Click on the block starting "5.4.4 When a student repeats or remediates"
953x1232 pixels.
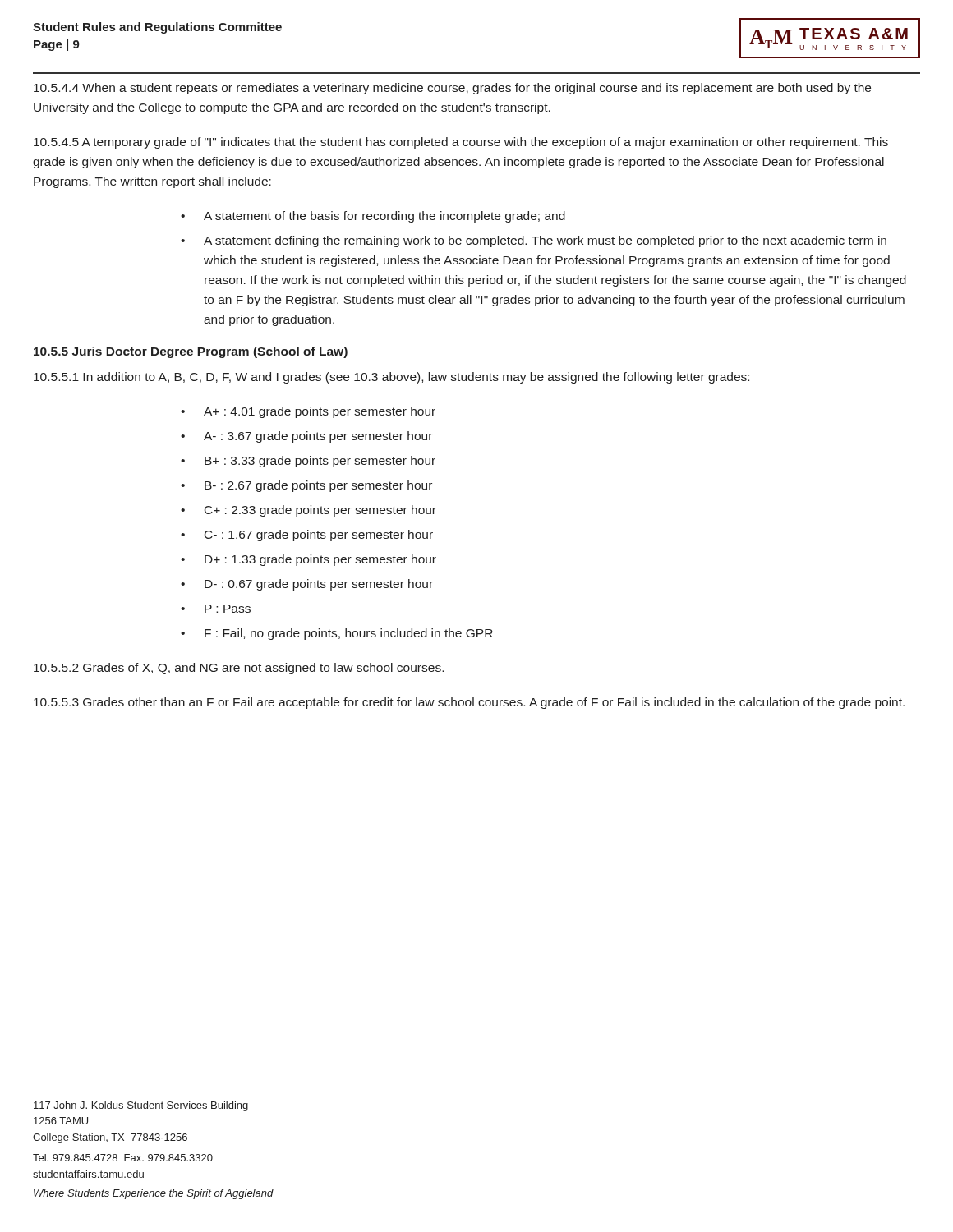452,97
